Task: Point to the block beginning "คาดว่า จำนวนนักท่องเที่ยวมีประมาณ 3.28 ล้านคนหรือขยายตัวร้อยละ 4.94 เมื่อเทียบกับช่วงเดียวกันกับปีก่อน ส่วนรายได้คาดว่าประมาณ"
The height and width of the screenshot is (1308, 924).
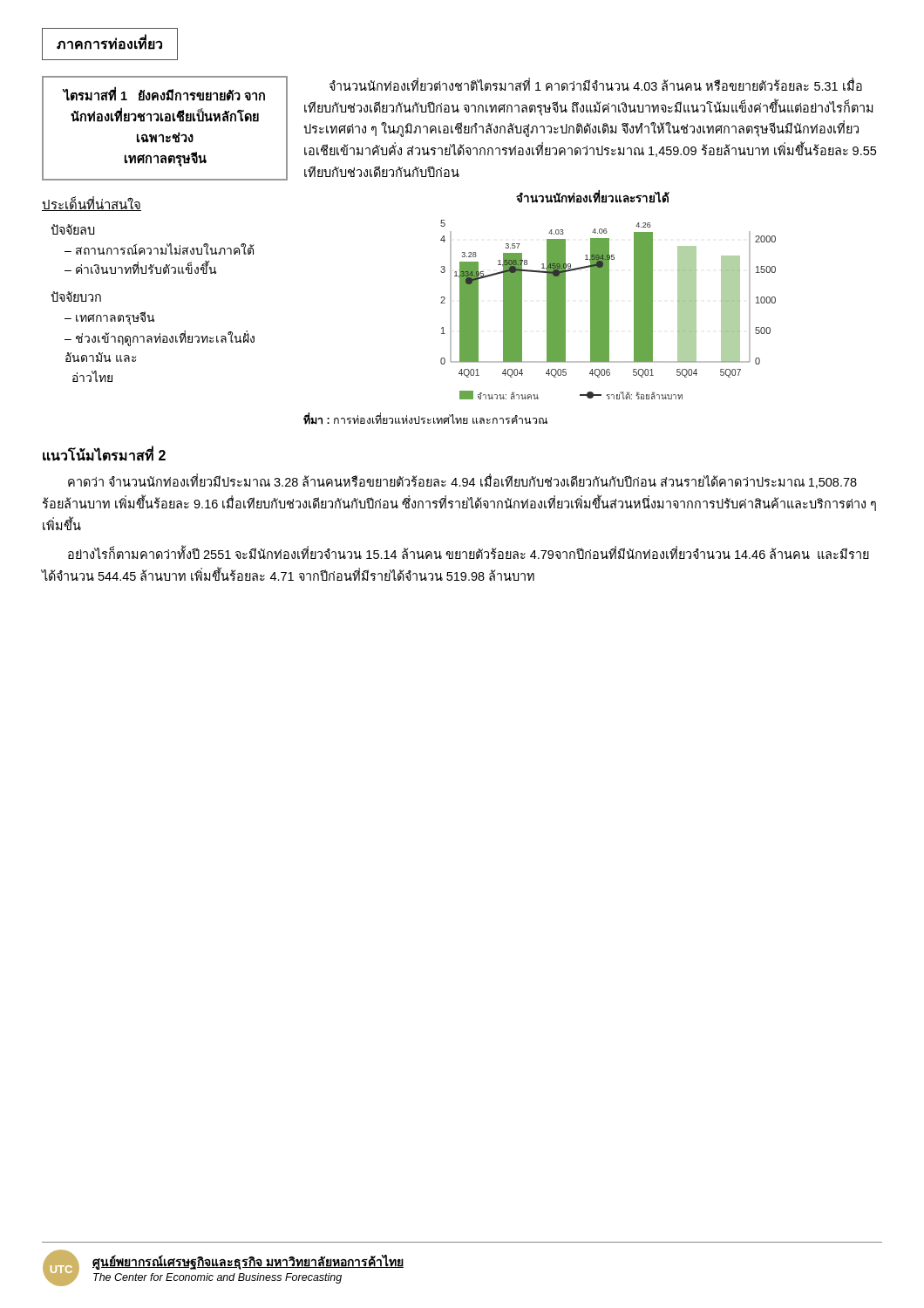Action: [460, 504]
